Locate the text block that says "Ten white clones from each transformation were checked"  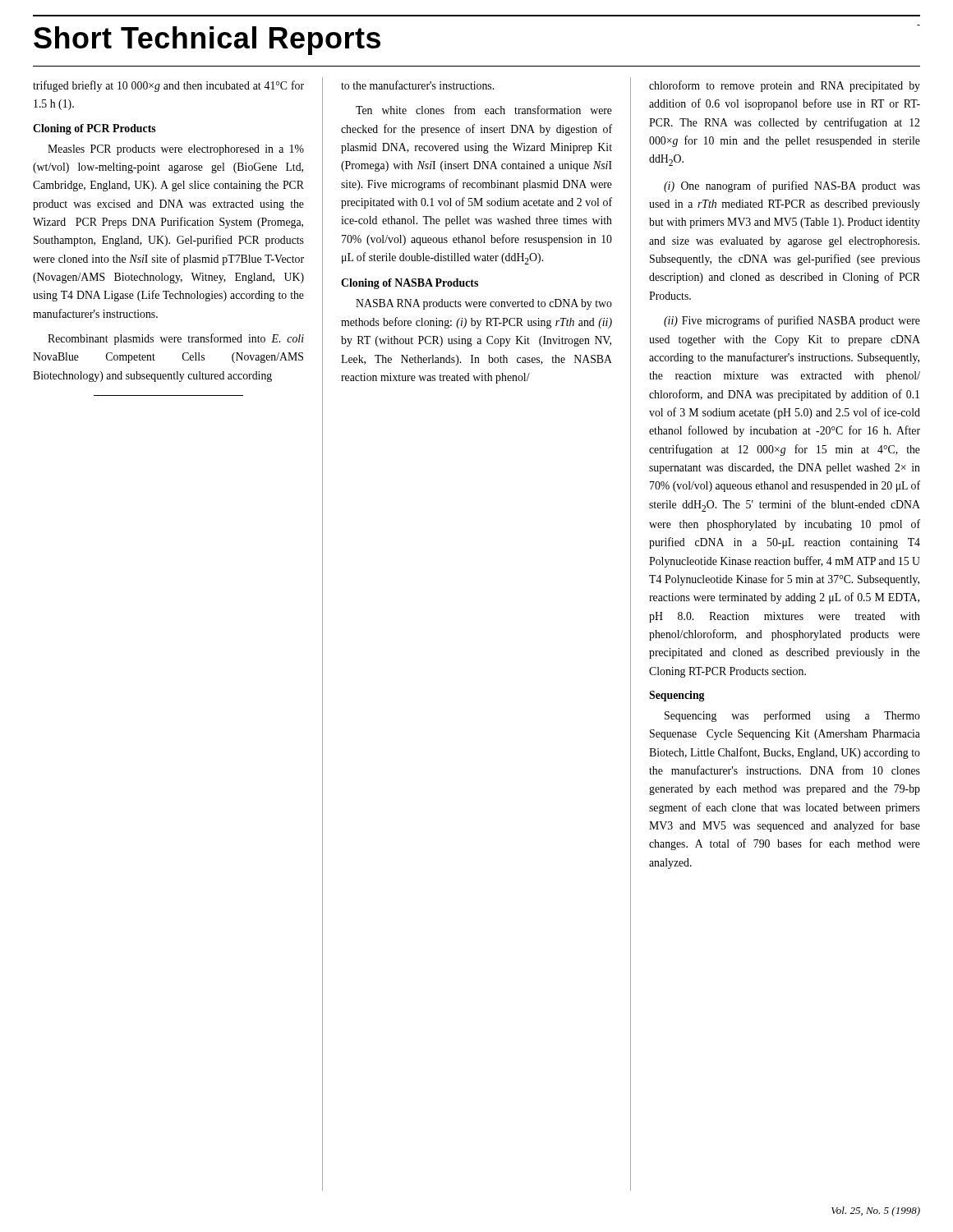pos(476,185)
